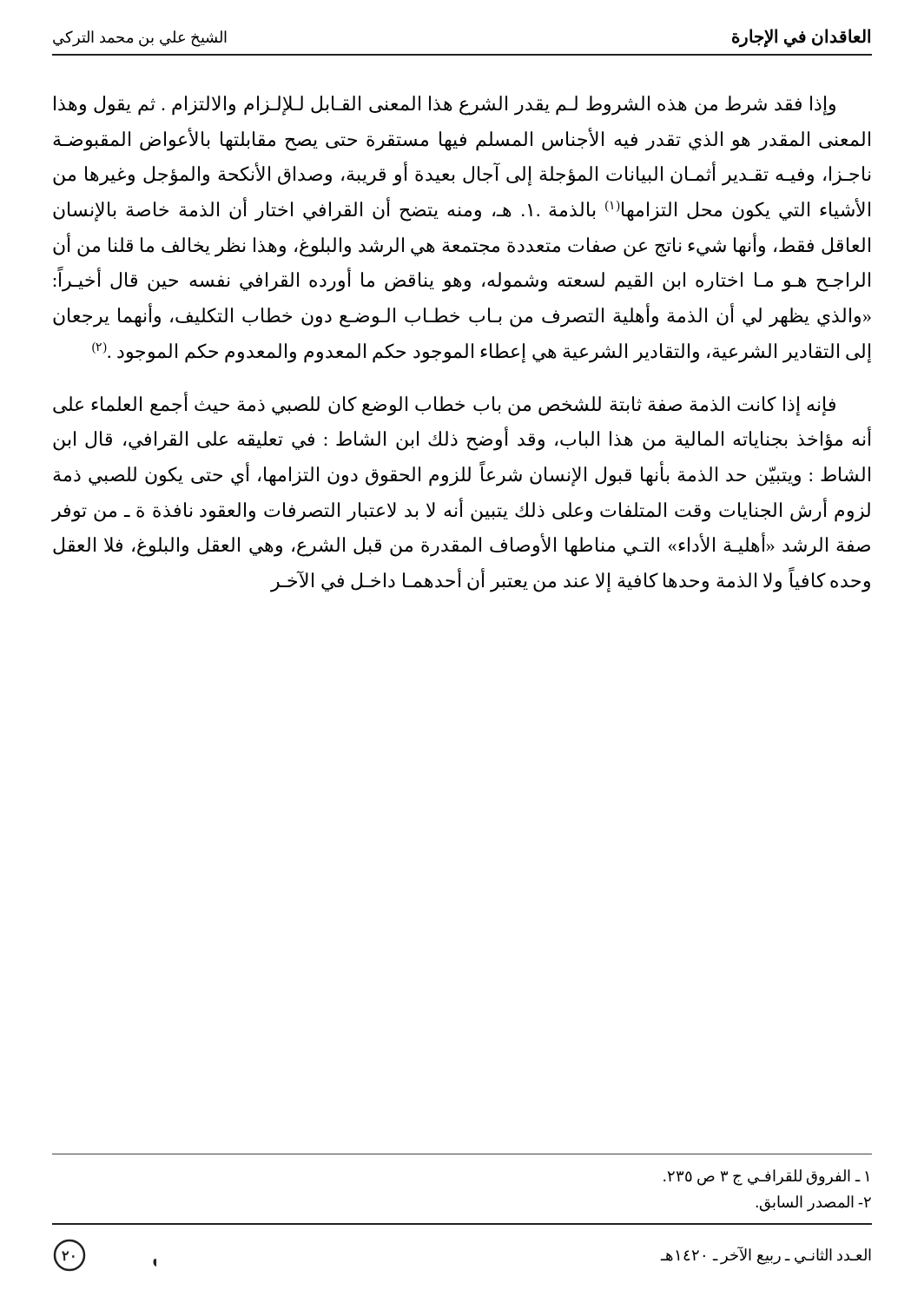Click on the region starting "وإذا فقد شرط من هذه الشروط لـم"
Viewport: 924px width, 1303px height.
462,228
